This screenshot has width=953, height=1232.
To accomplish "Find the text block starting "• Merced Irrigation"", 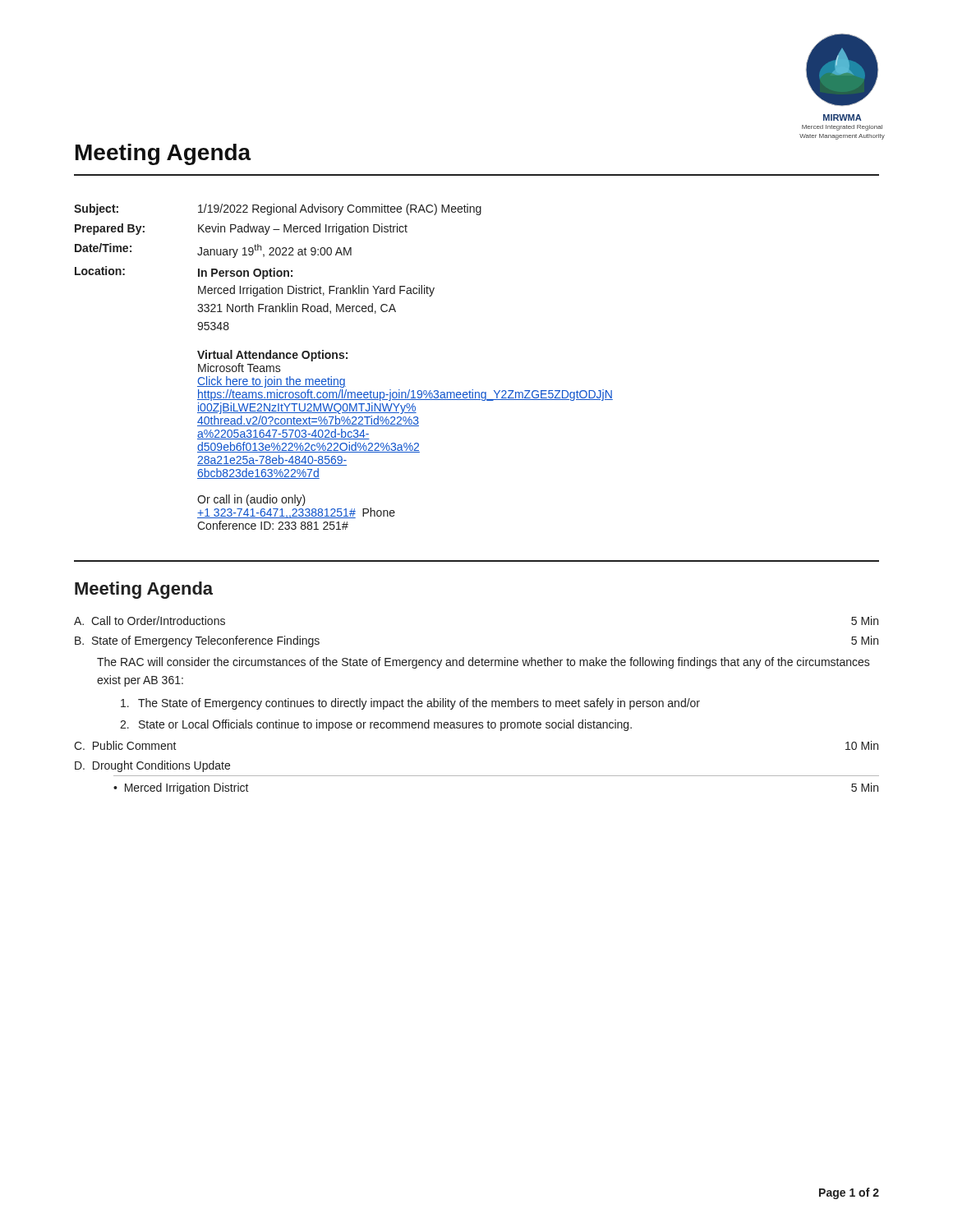I will [x=180, y=788].
